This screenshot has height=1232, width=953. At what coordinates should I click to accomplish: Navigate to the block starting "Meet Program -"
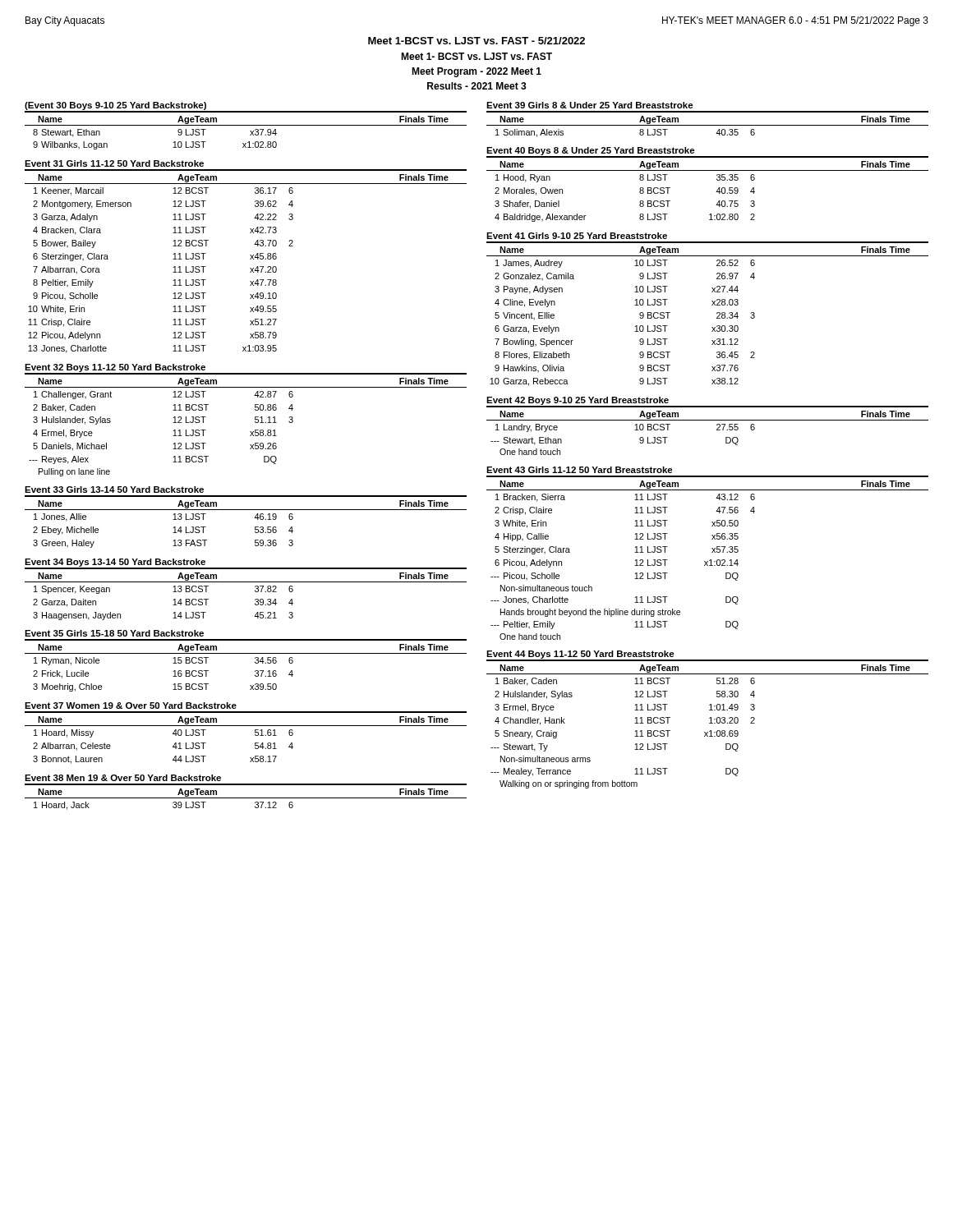coord(476,71)
